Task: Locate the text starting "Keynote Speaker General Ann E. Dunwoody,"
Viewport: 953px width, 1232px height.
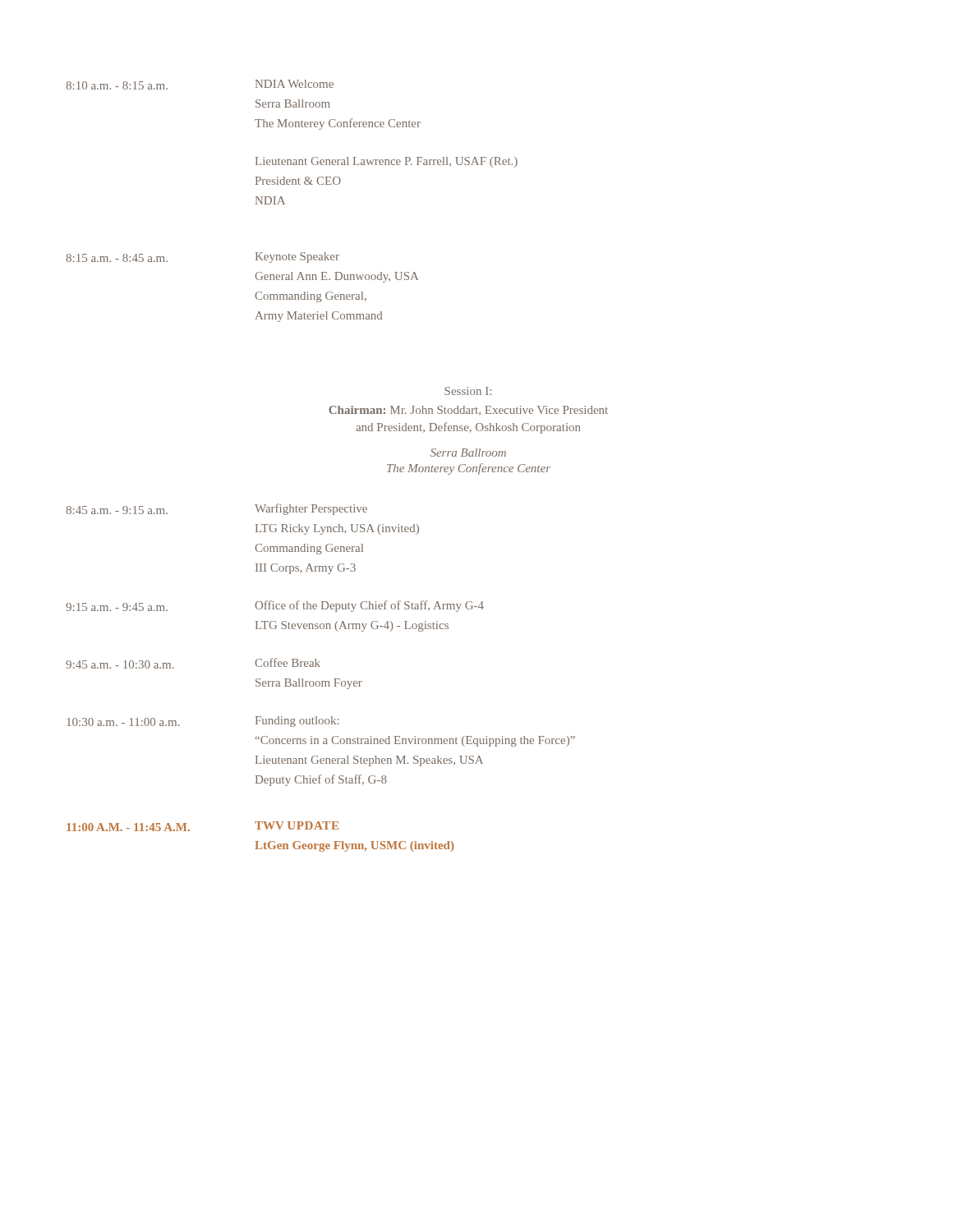Action: click(x=297, y=257)
